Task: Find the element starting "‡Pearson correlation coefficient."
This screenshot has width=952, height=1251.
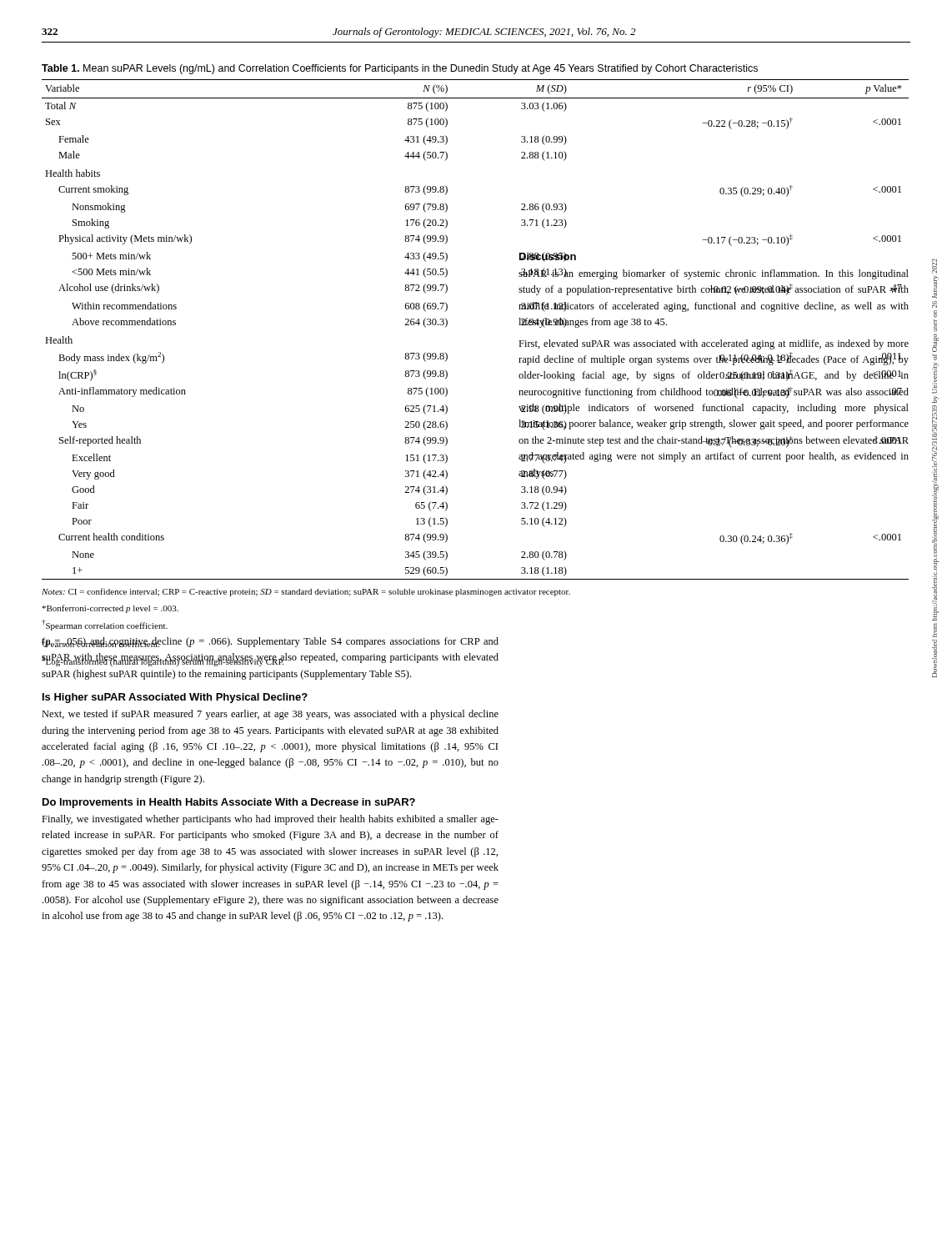Action: tap(101, 642)
